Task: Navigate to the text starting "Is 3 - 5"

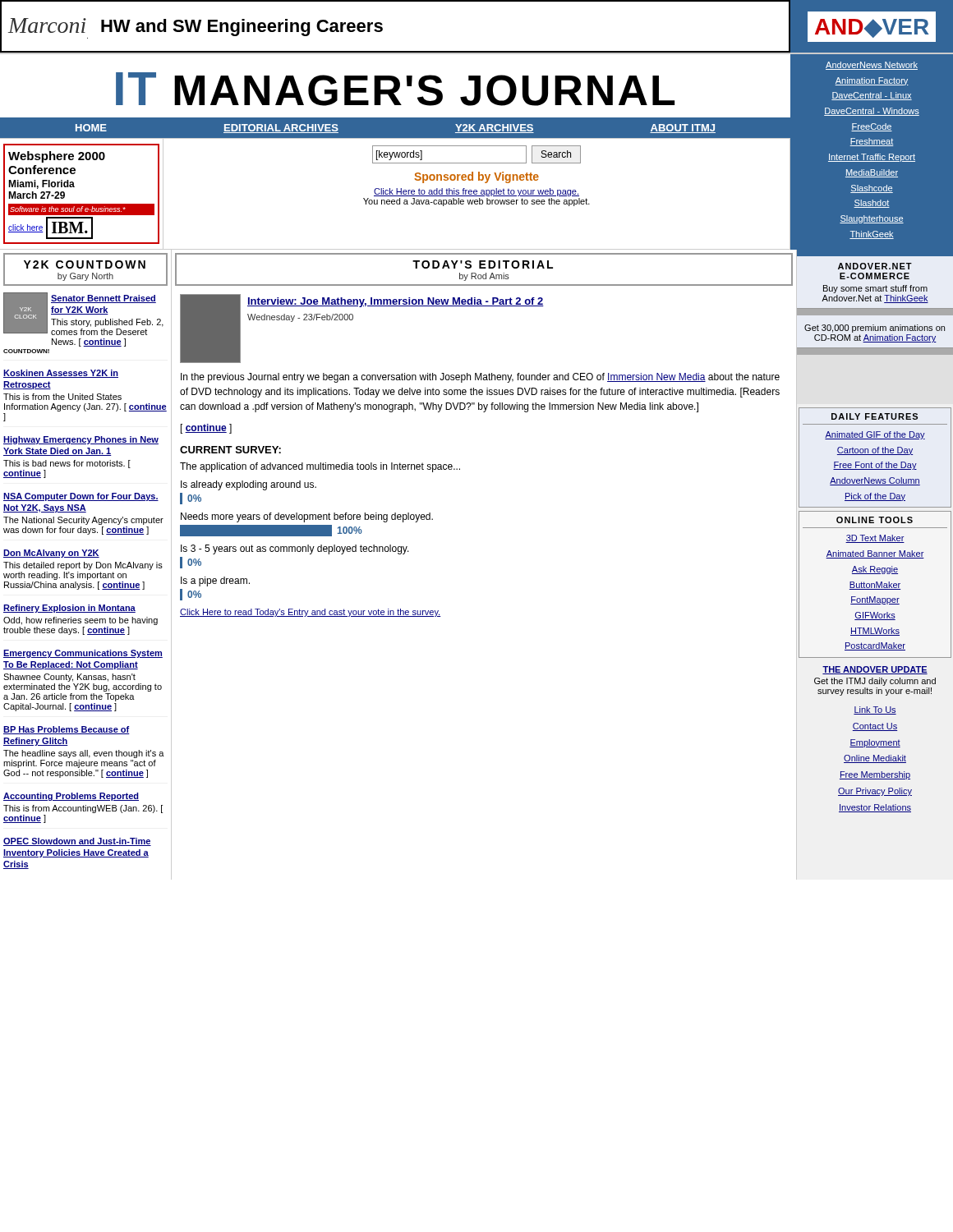Action: [x=295, y=549]
